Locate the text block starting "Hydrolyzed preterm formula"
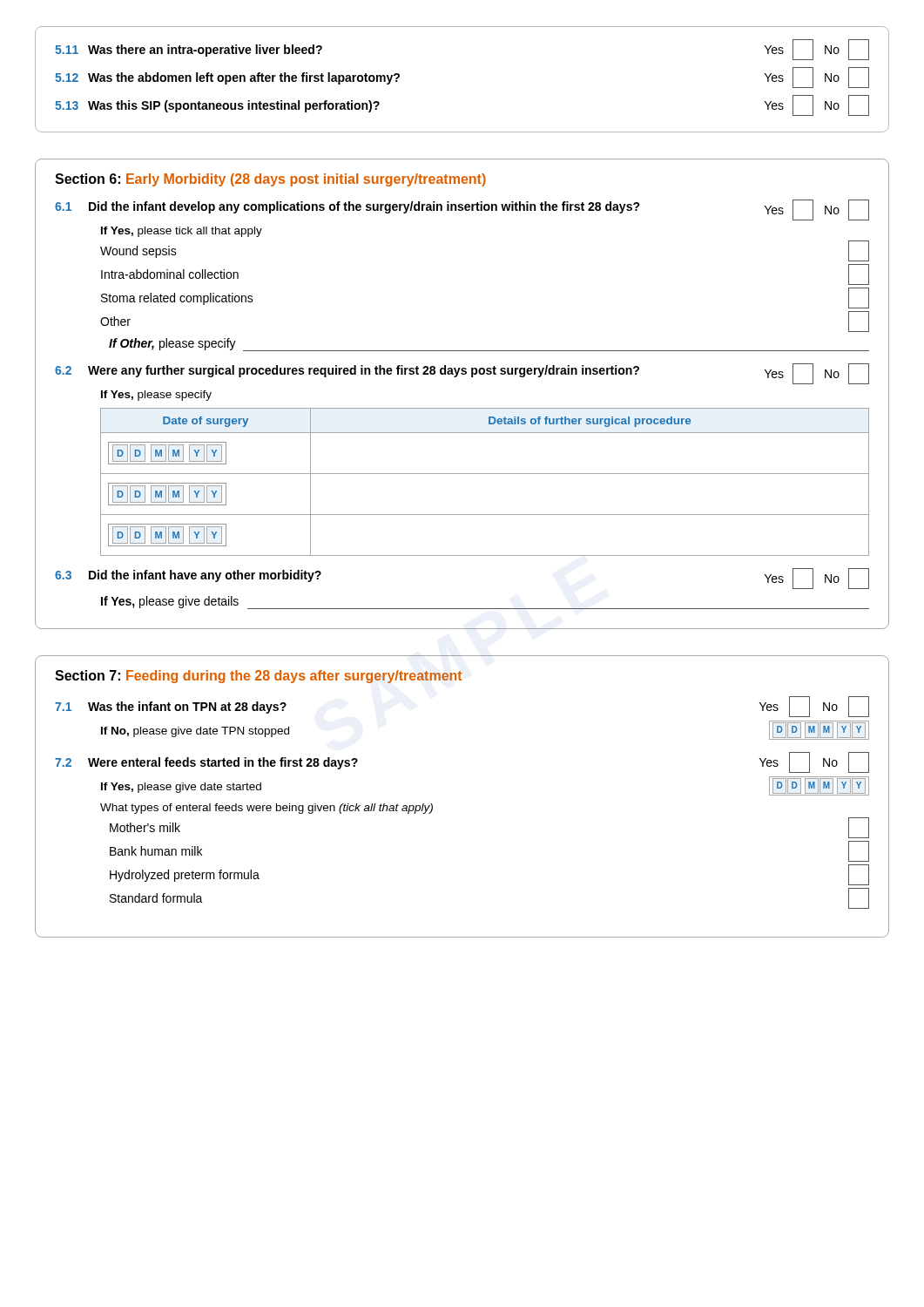 [175, 874]
